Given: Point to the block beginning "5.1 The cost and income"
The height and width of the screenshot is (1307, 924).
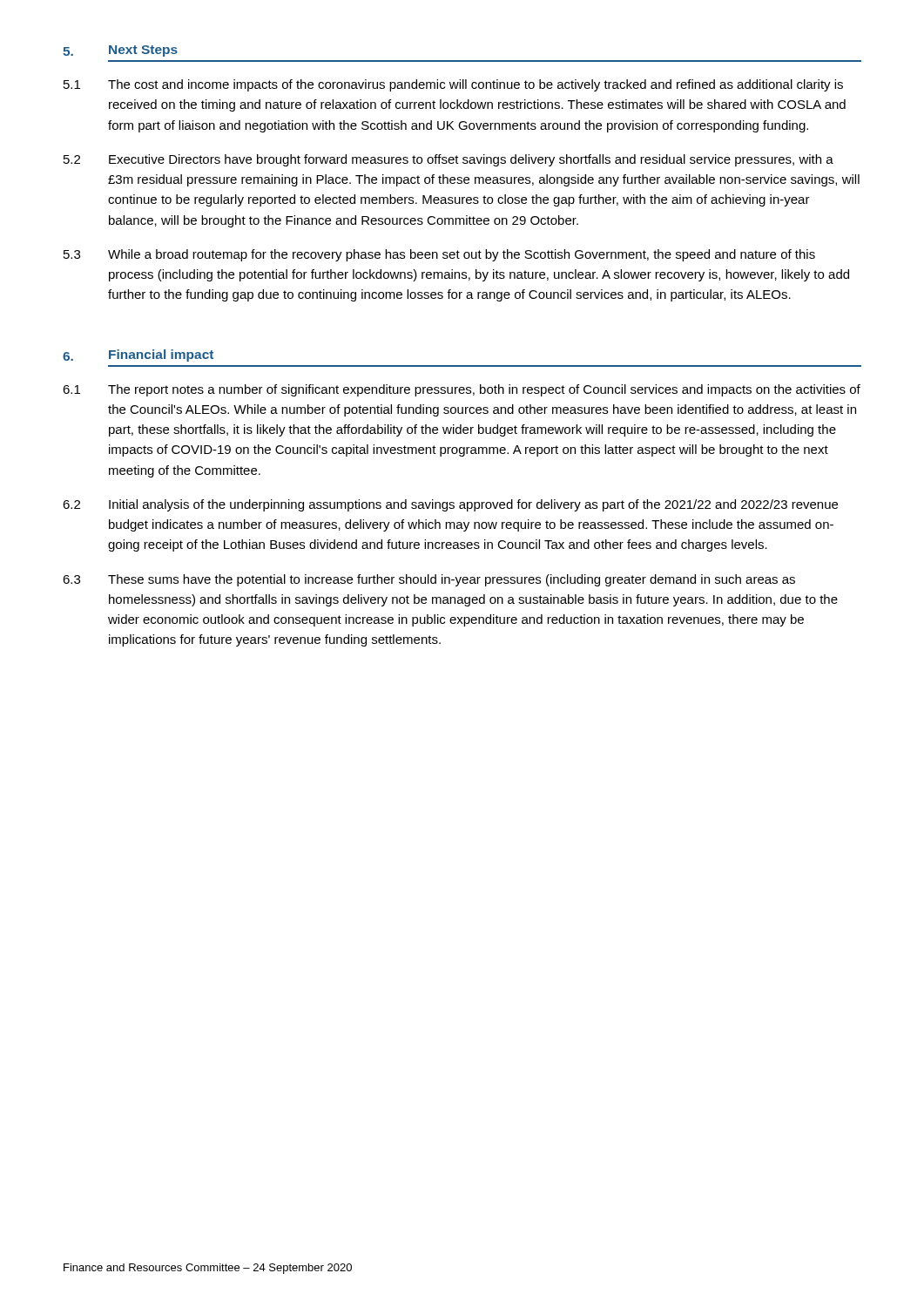Looking at the screenshot, I should pos(462,104).
